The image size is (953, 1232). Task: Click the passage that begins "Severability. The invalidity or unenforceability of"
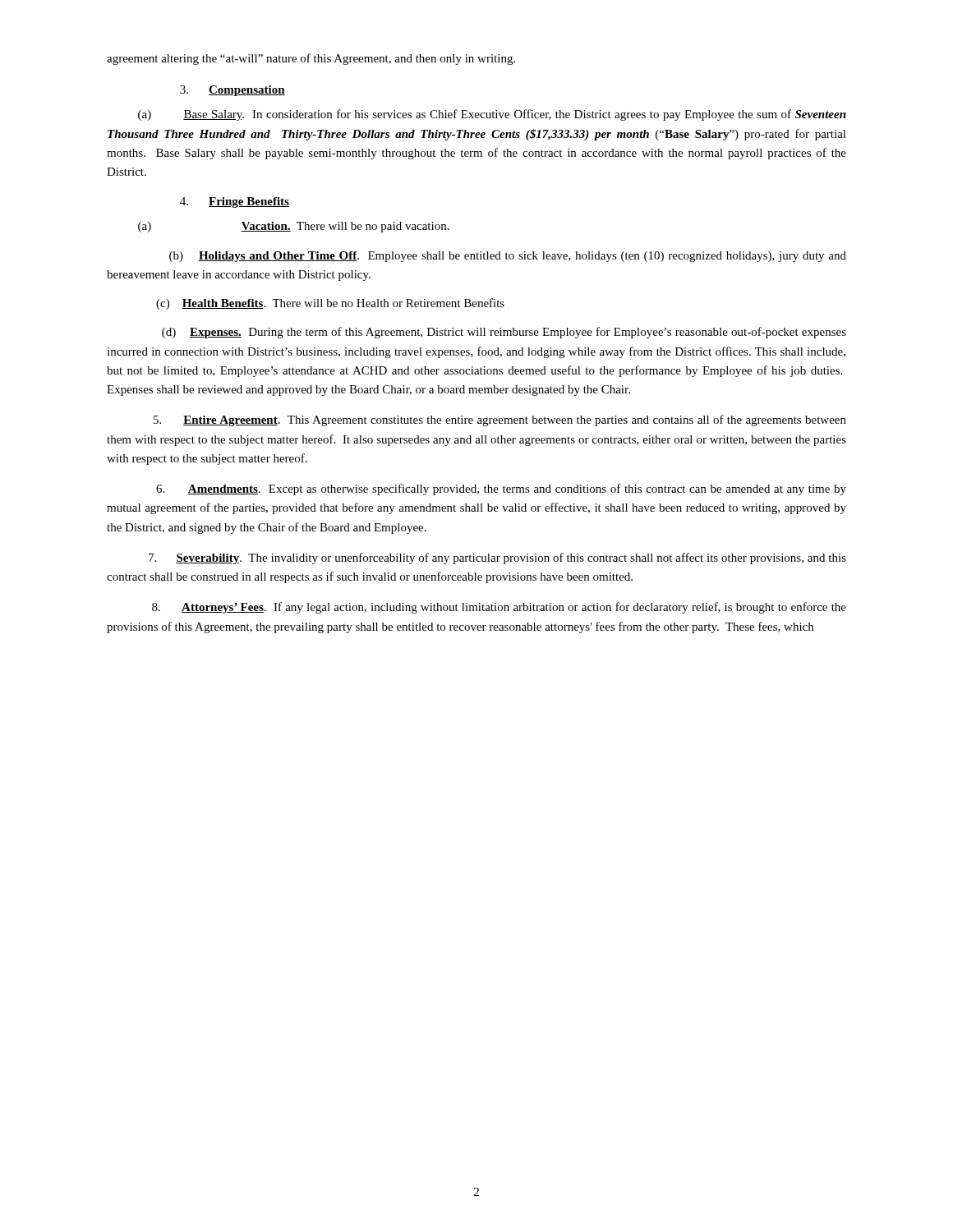(x=476, y=568)
